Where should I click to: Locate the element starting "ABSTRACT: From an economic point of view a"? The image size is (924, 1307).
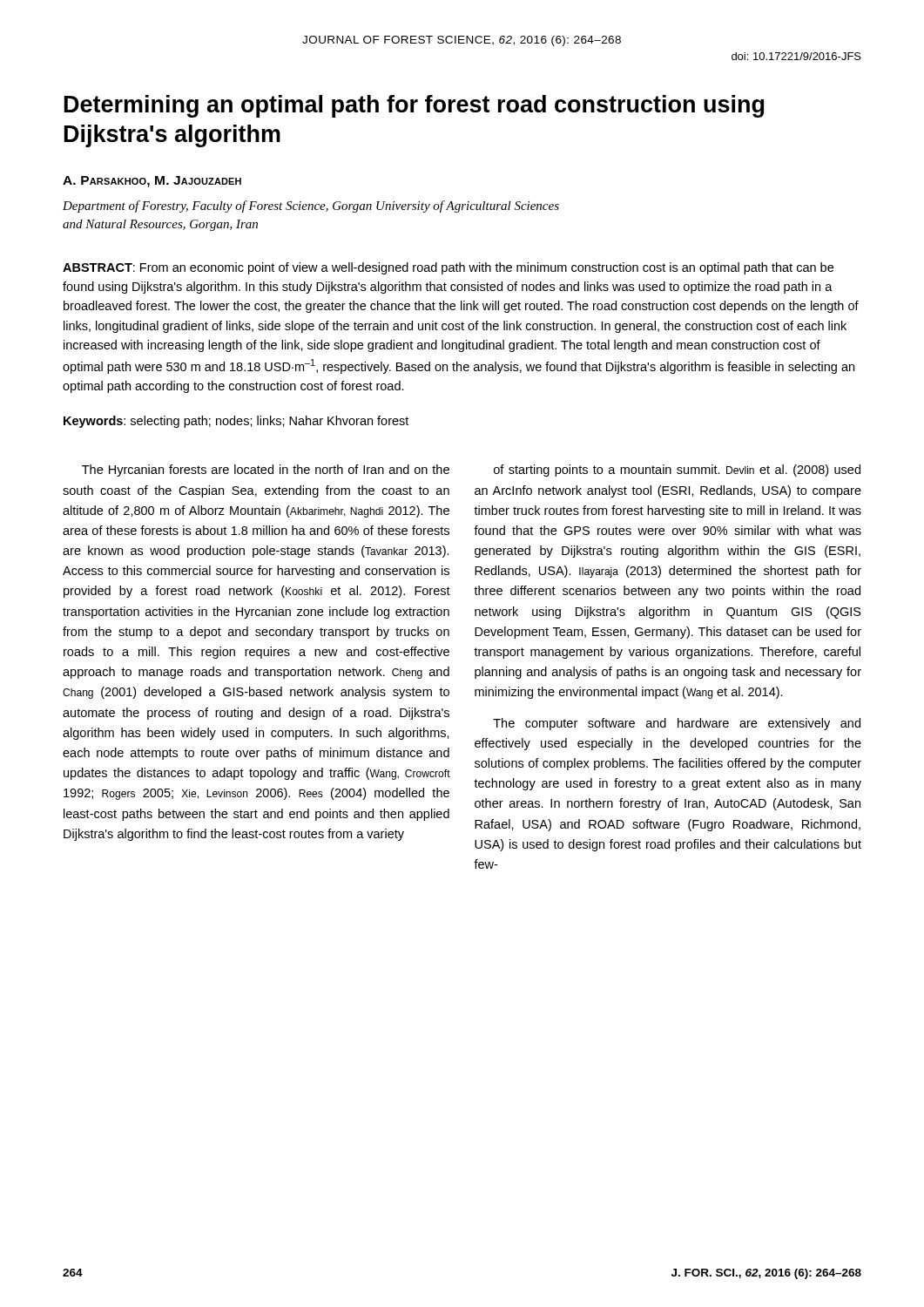pyautogui.click(x=461, y=327)
